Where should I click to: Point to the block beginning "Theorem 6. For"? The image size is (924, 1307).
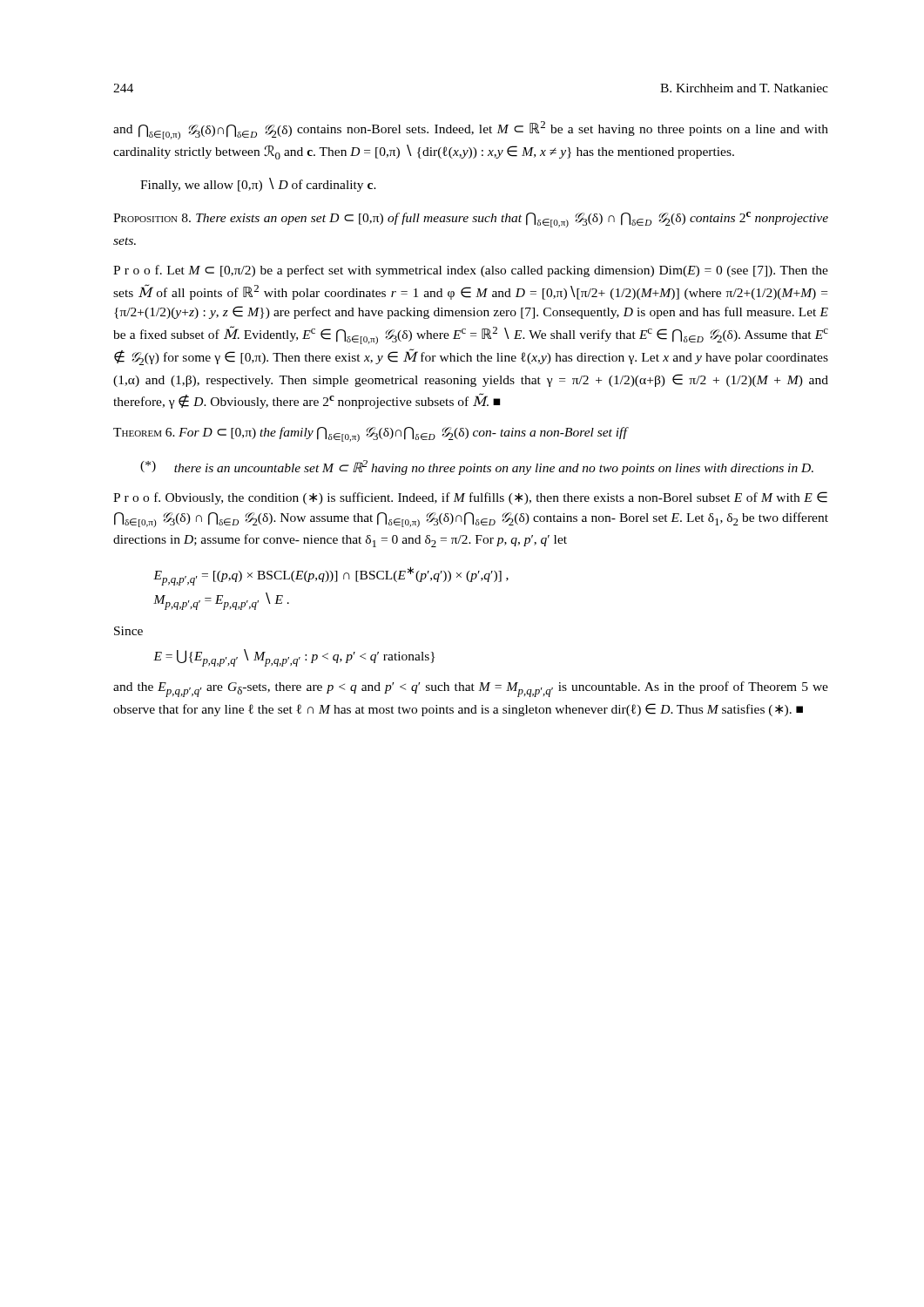[x=471, y=434]
